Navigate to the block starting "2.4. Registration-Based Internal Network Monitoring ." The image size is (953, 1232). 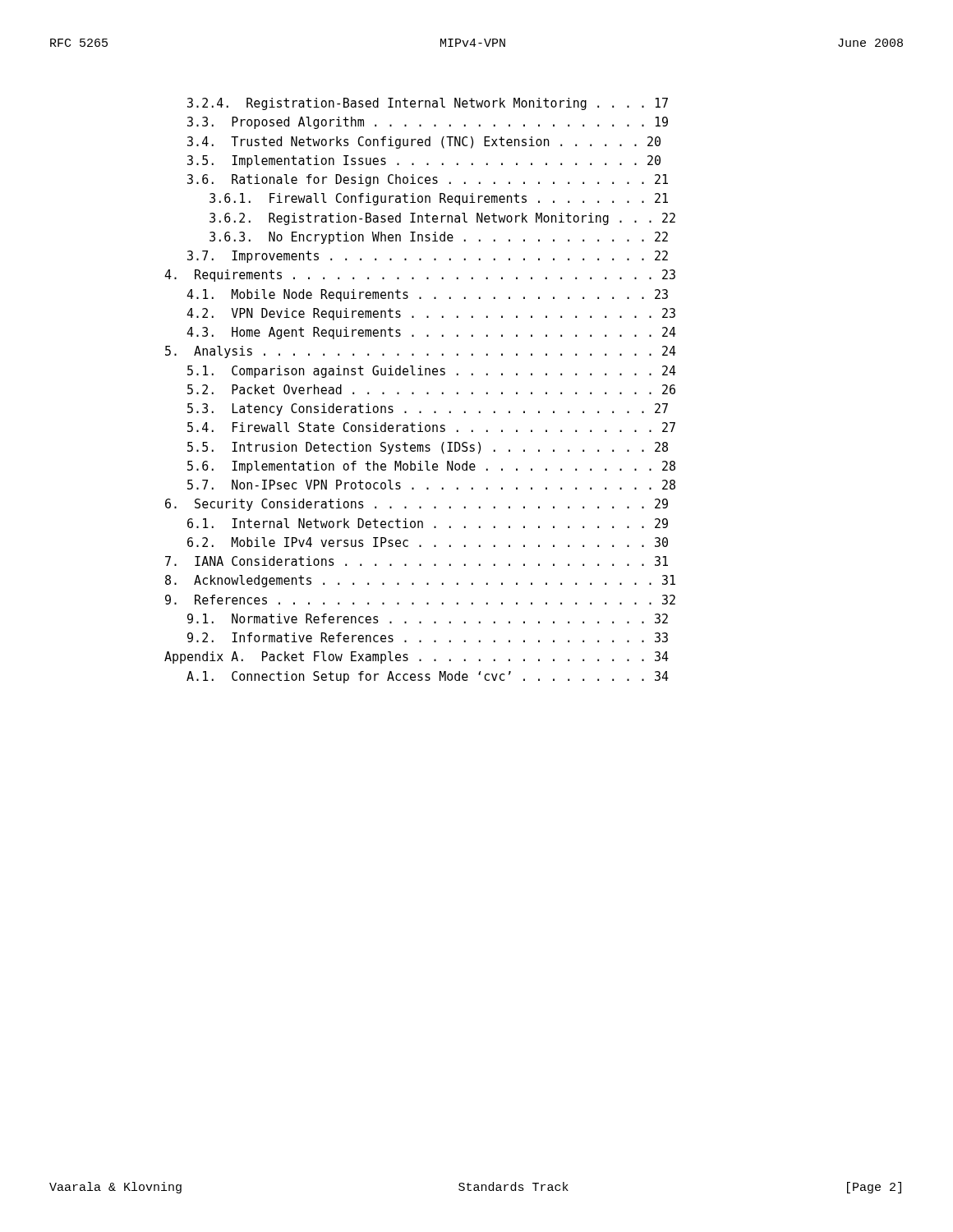pyautogui.click(x=509, y=390)
